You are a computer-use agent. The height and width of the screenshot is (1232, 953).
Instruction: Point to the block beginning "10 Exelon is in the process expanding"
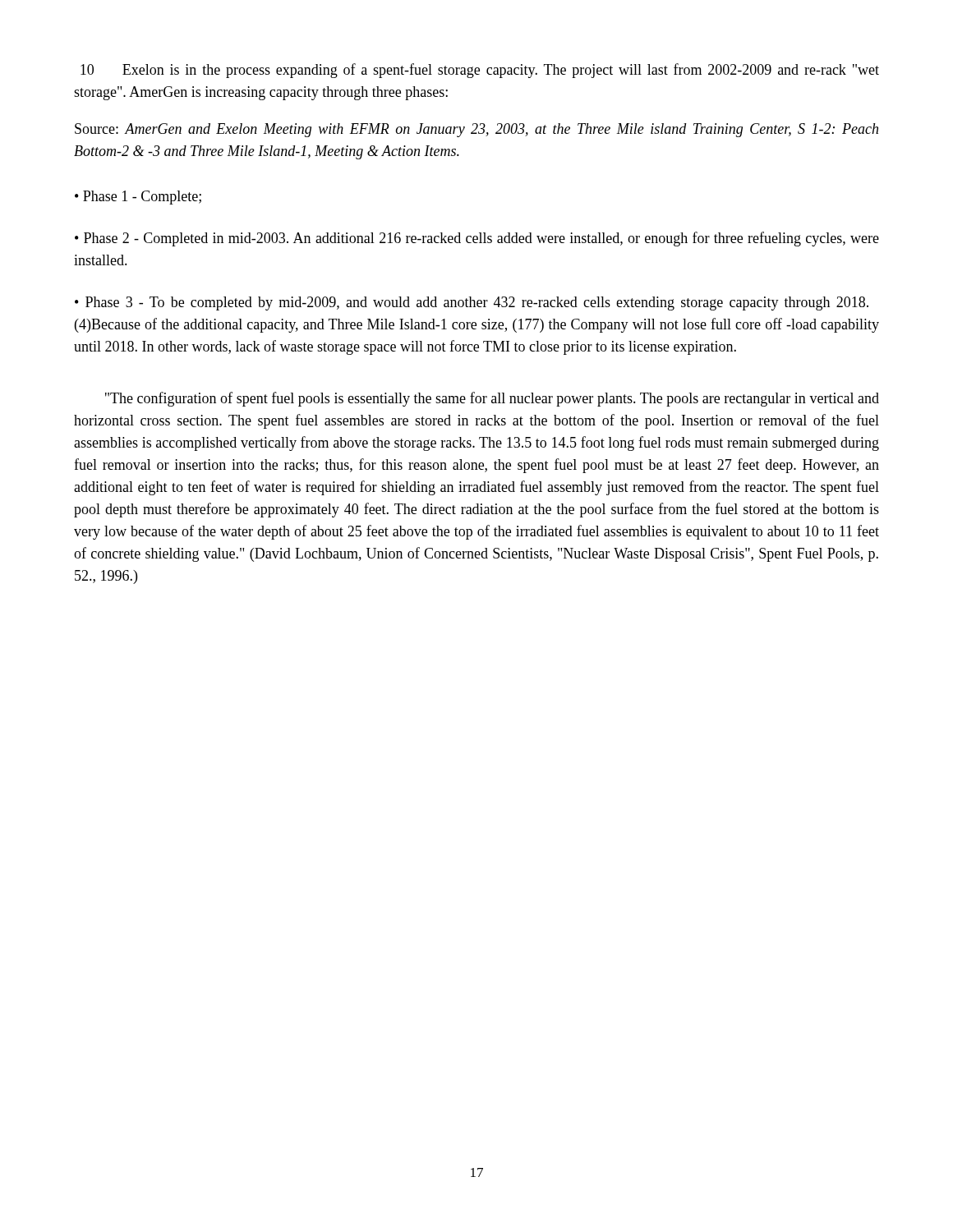476,81
